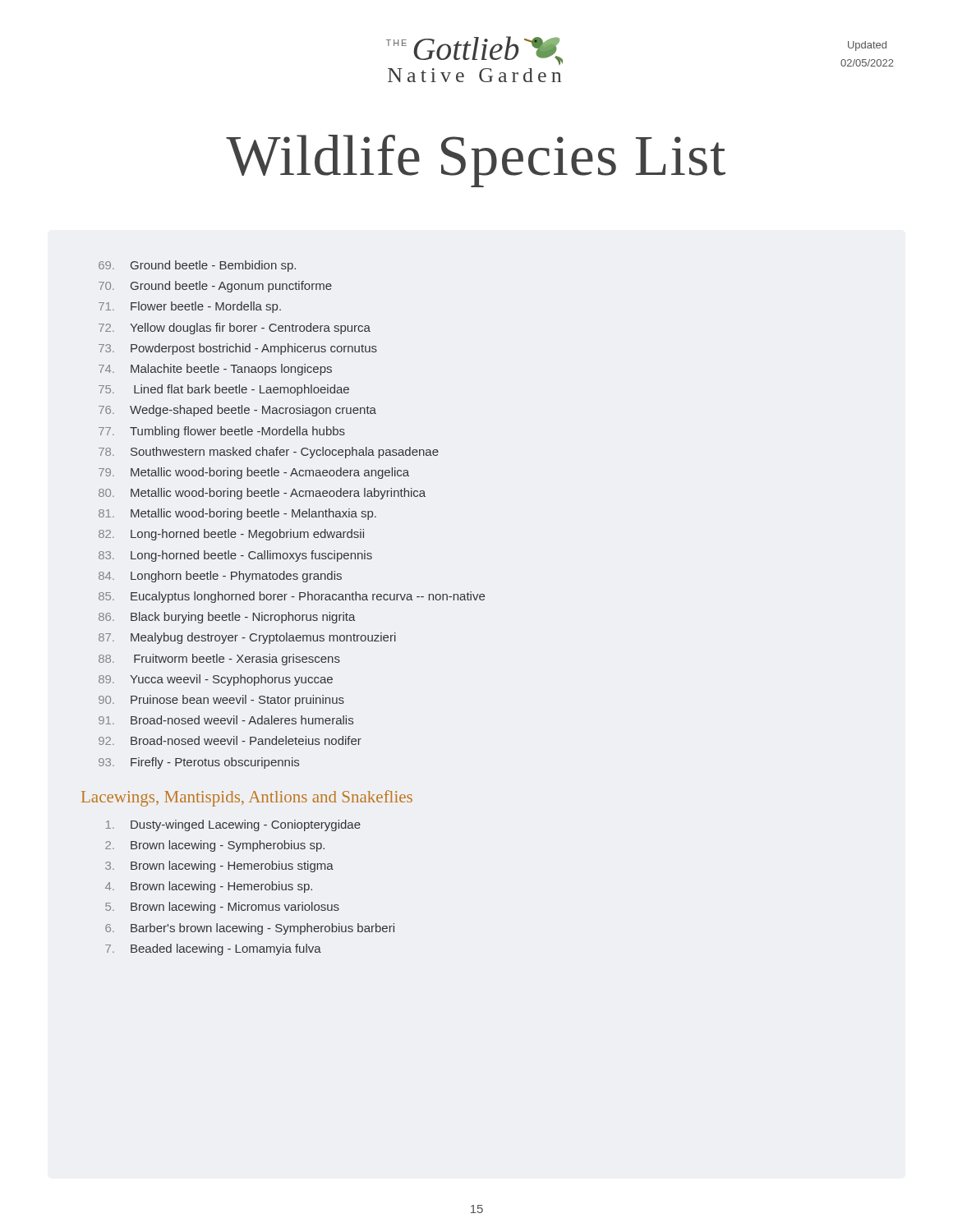
Task: Locate the list item with the text "72.Yellow douglas fir borer"
Action: pos(225,327)
